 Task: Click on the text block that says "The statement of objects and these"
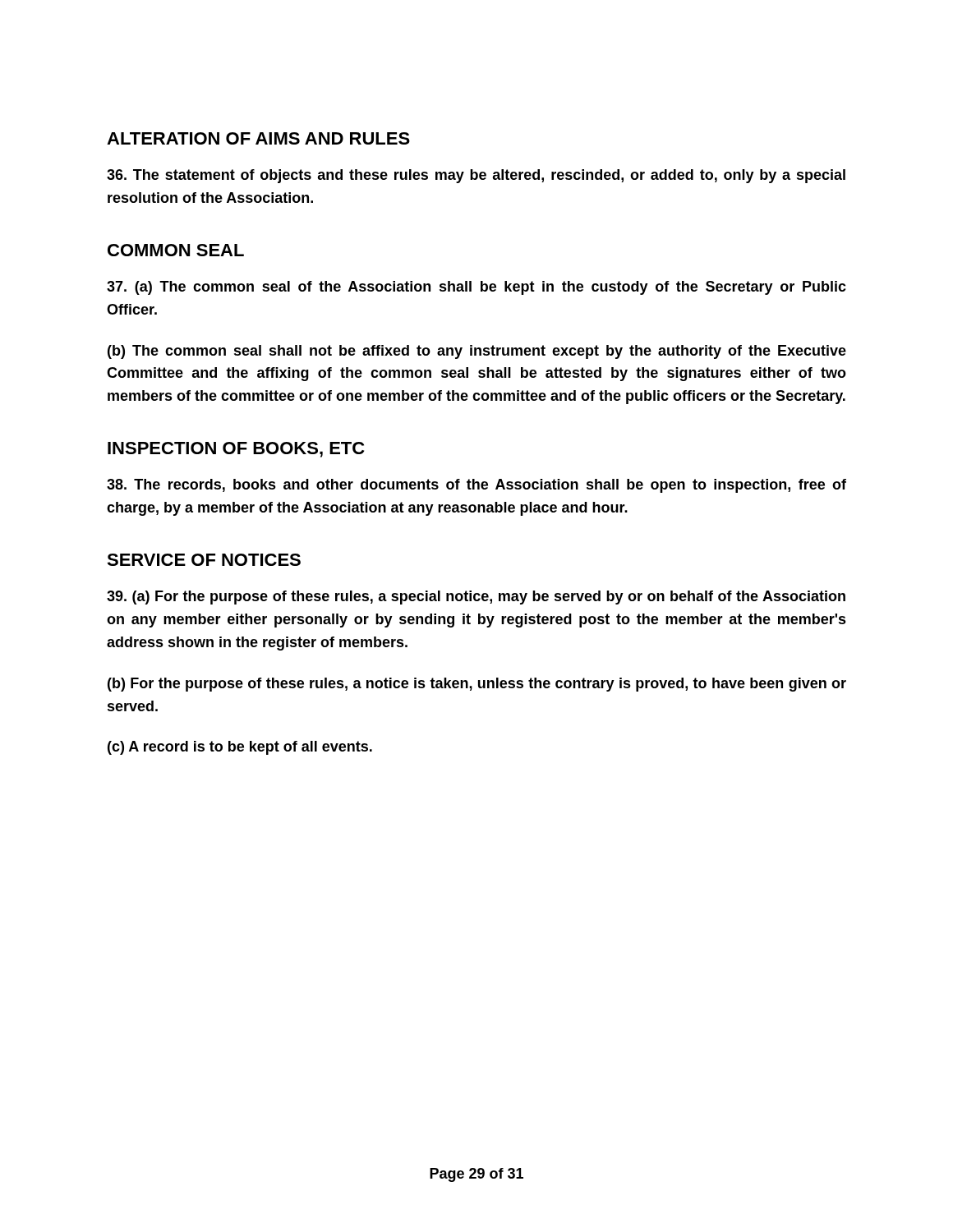point(476,186)
